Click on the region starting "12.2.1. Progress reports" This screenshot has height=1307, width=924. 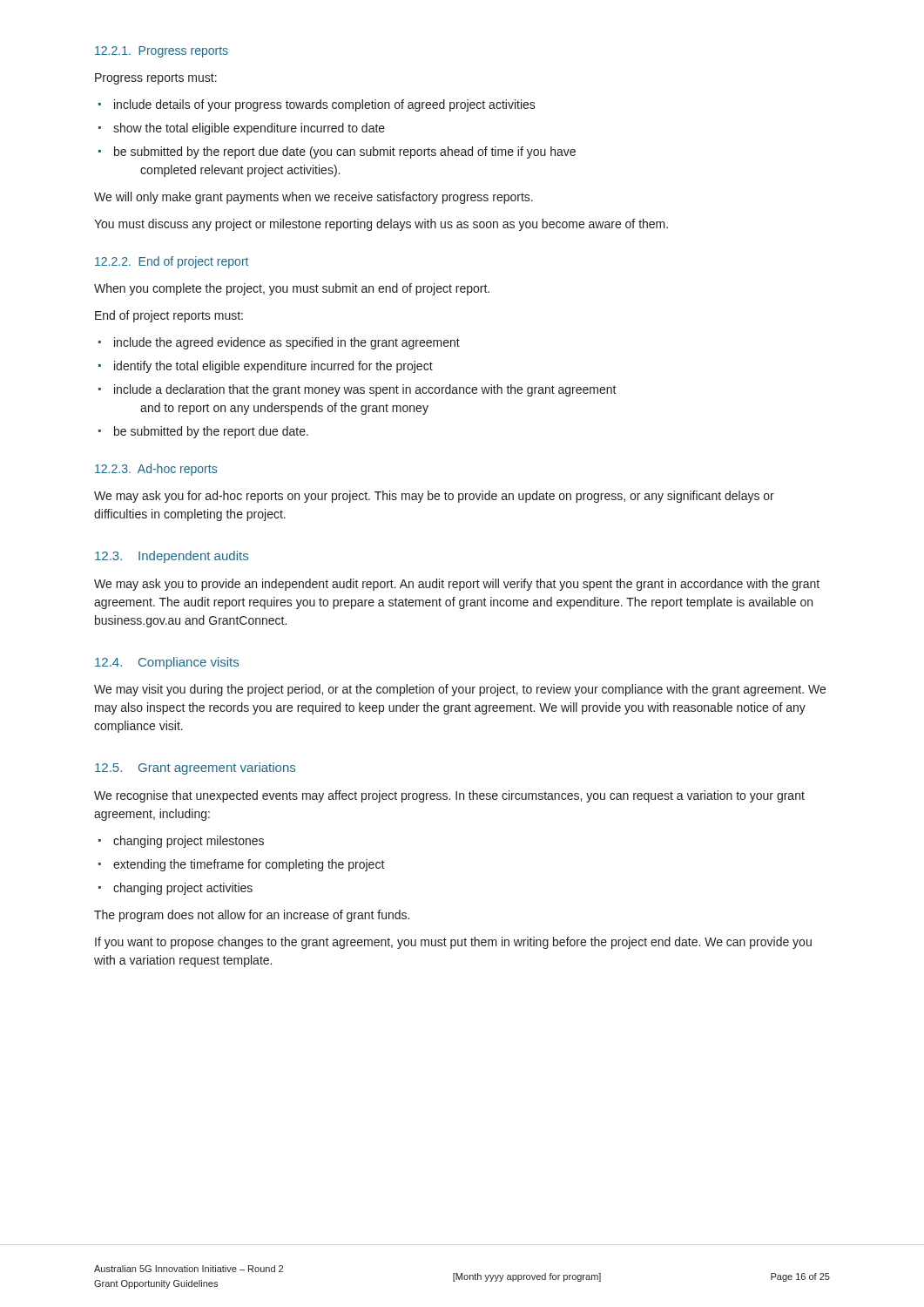pos(162,52)
